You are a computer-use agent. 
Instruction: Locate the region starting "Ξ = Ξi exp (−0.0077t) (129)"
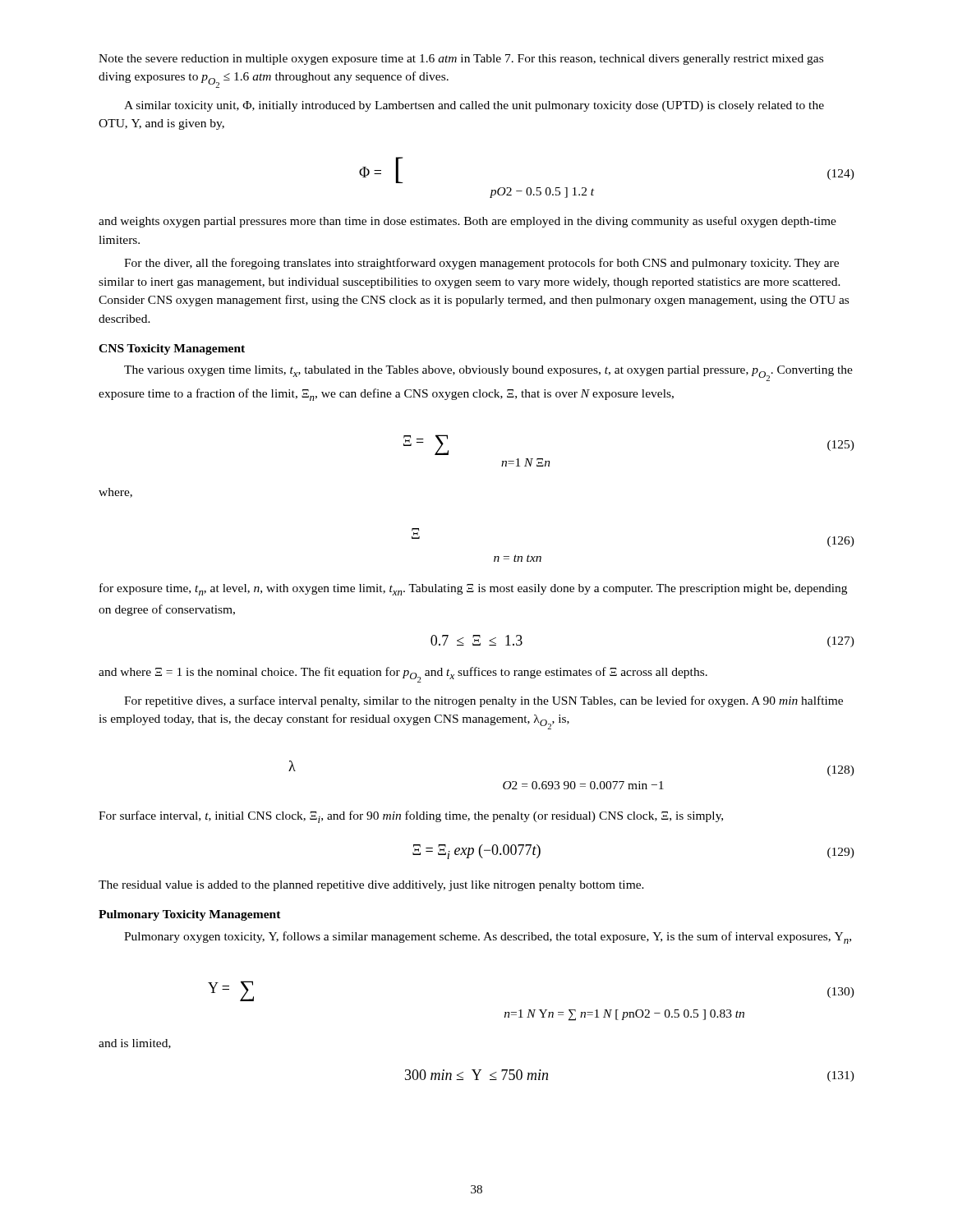(x=480, y=851)
